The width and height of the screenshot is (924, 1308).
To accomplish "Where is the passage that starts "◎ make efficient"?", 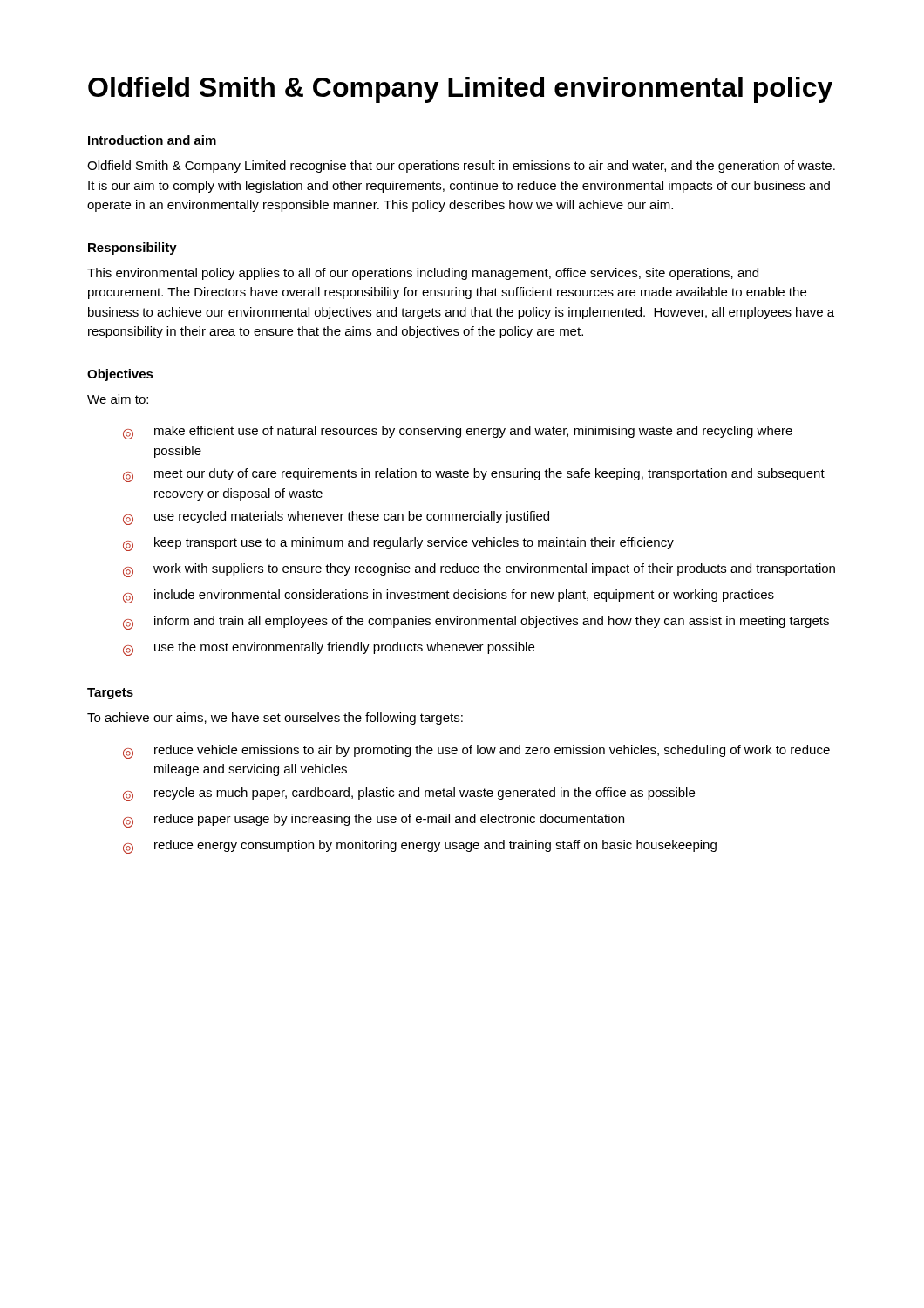I will click(x=479, y=441).
